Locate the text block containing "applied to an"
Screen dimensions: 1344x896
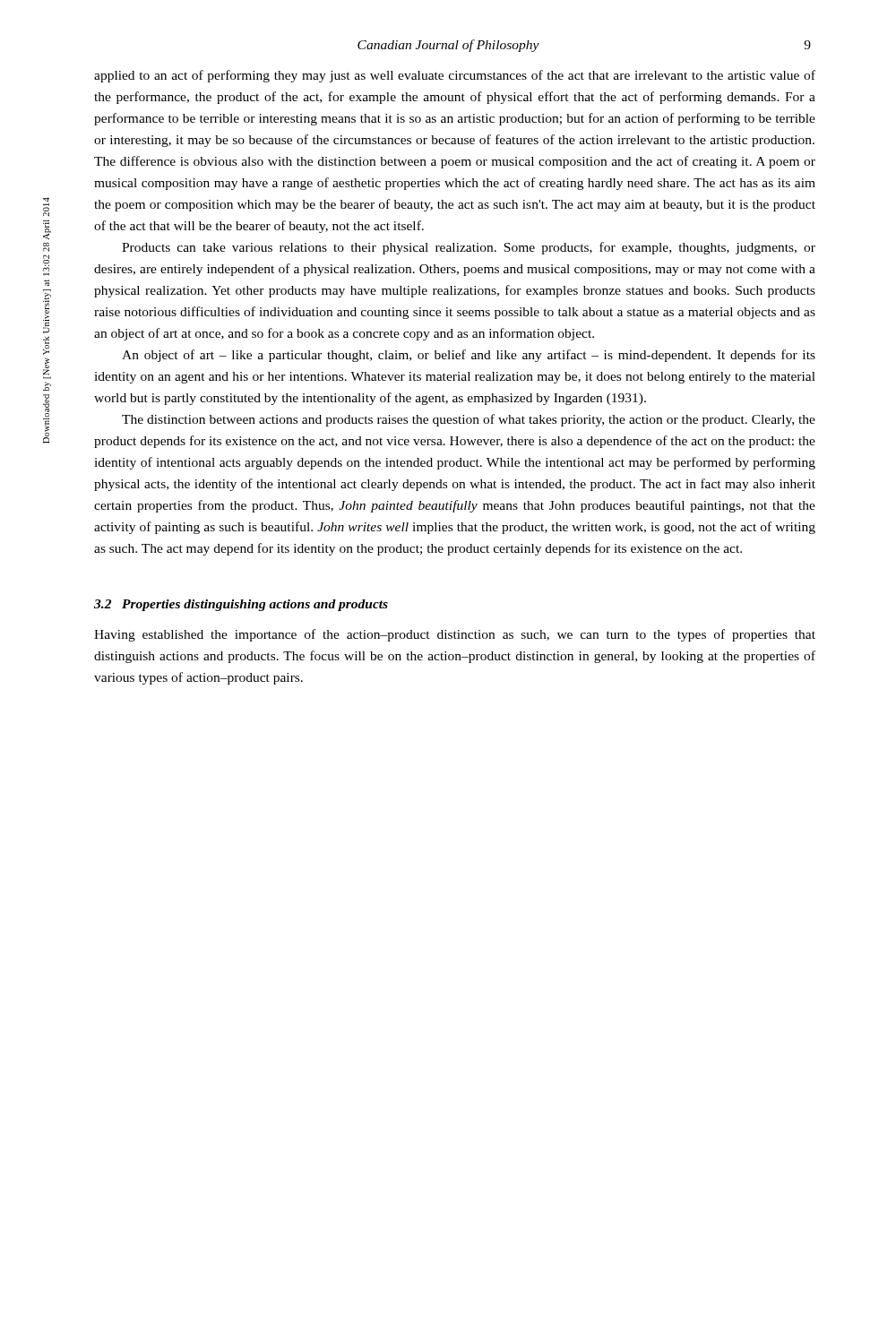[x=455, y=151]
